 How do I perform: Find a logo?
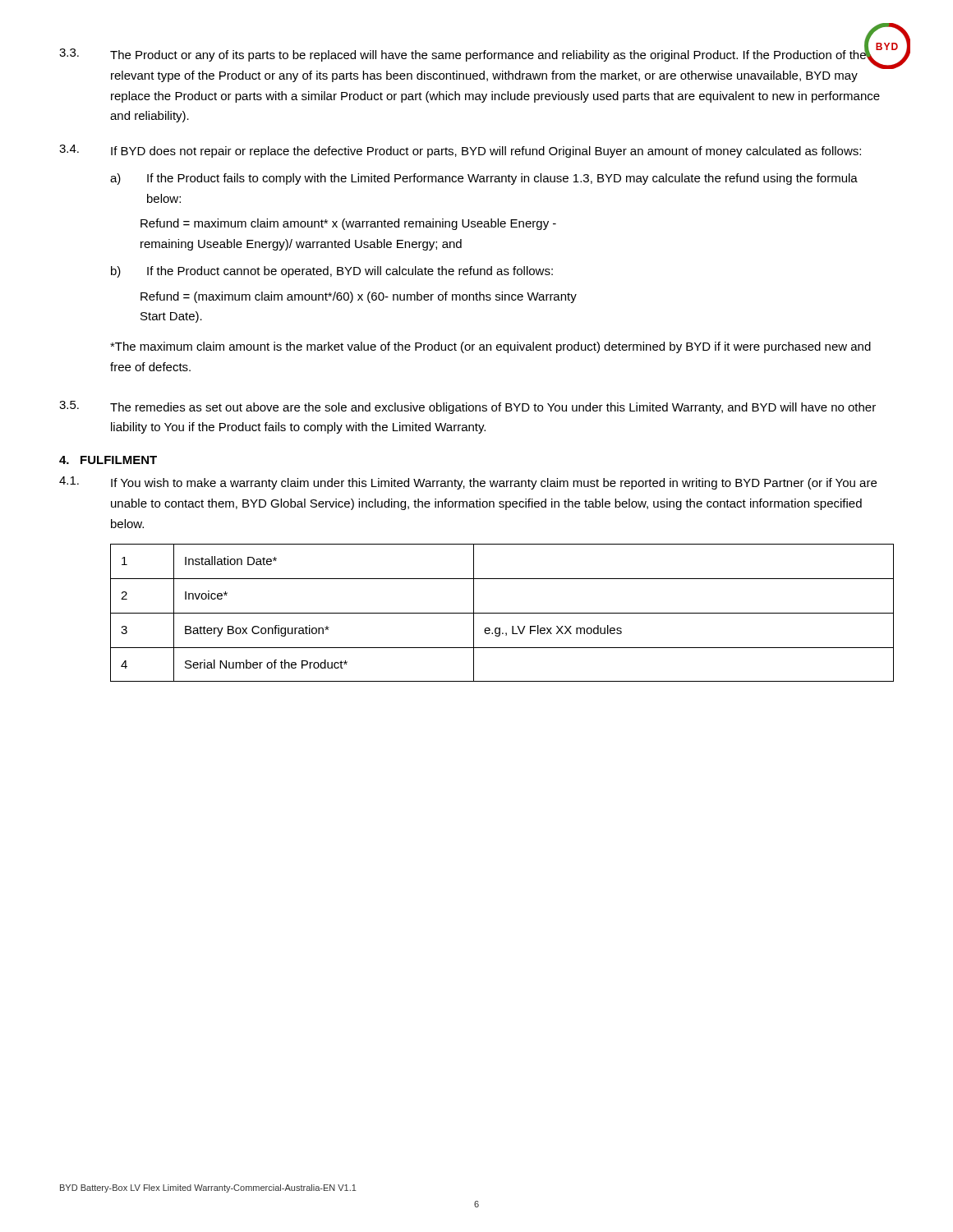tap(887, 47)
